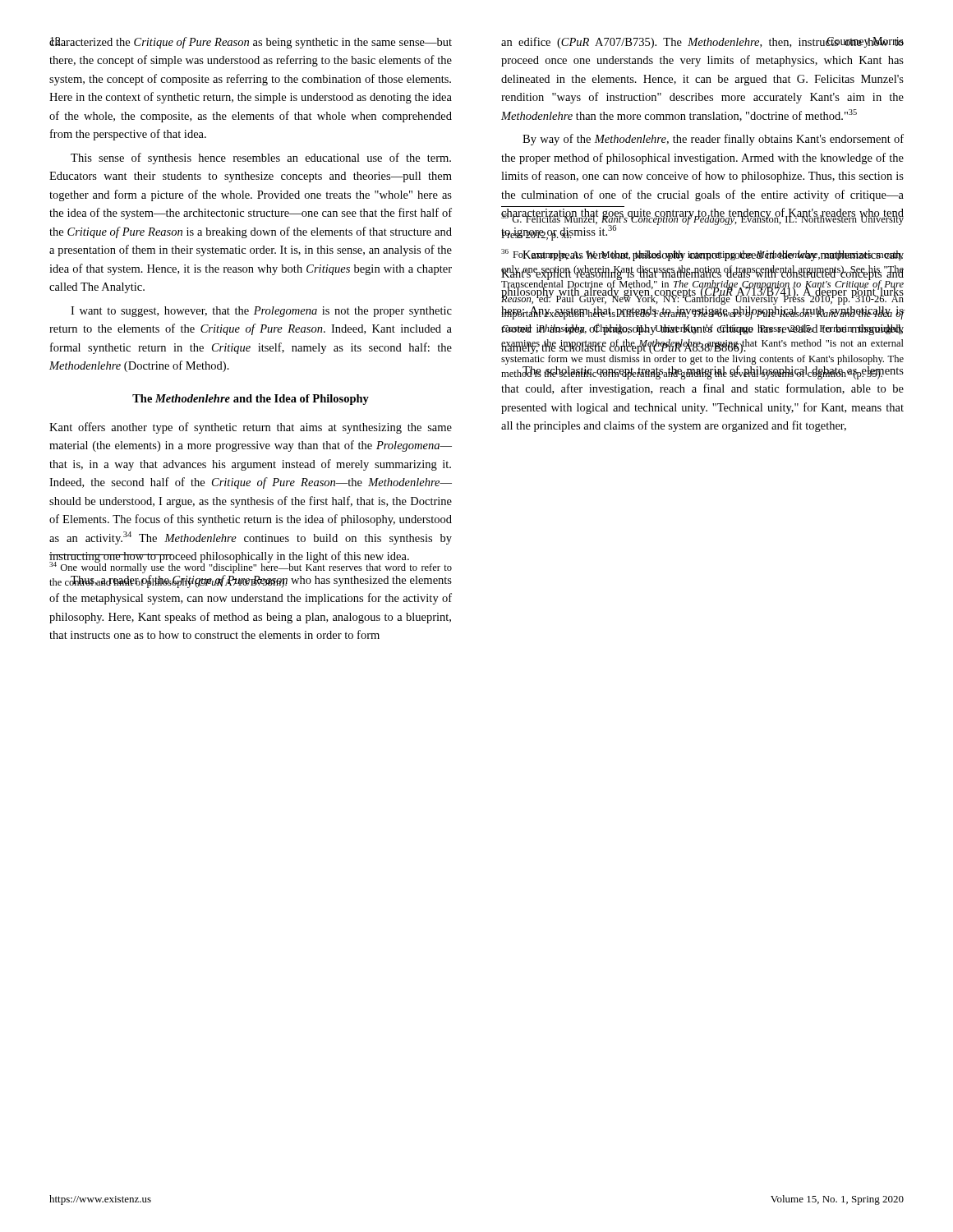The width and height of the screenshot is (953, 1232).
Task: Click on the text block with the text "Kant offers another type of"
Action: point(251,492)
